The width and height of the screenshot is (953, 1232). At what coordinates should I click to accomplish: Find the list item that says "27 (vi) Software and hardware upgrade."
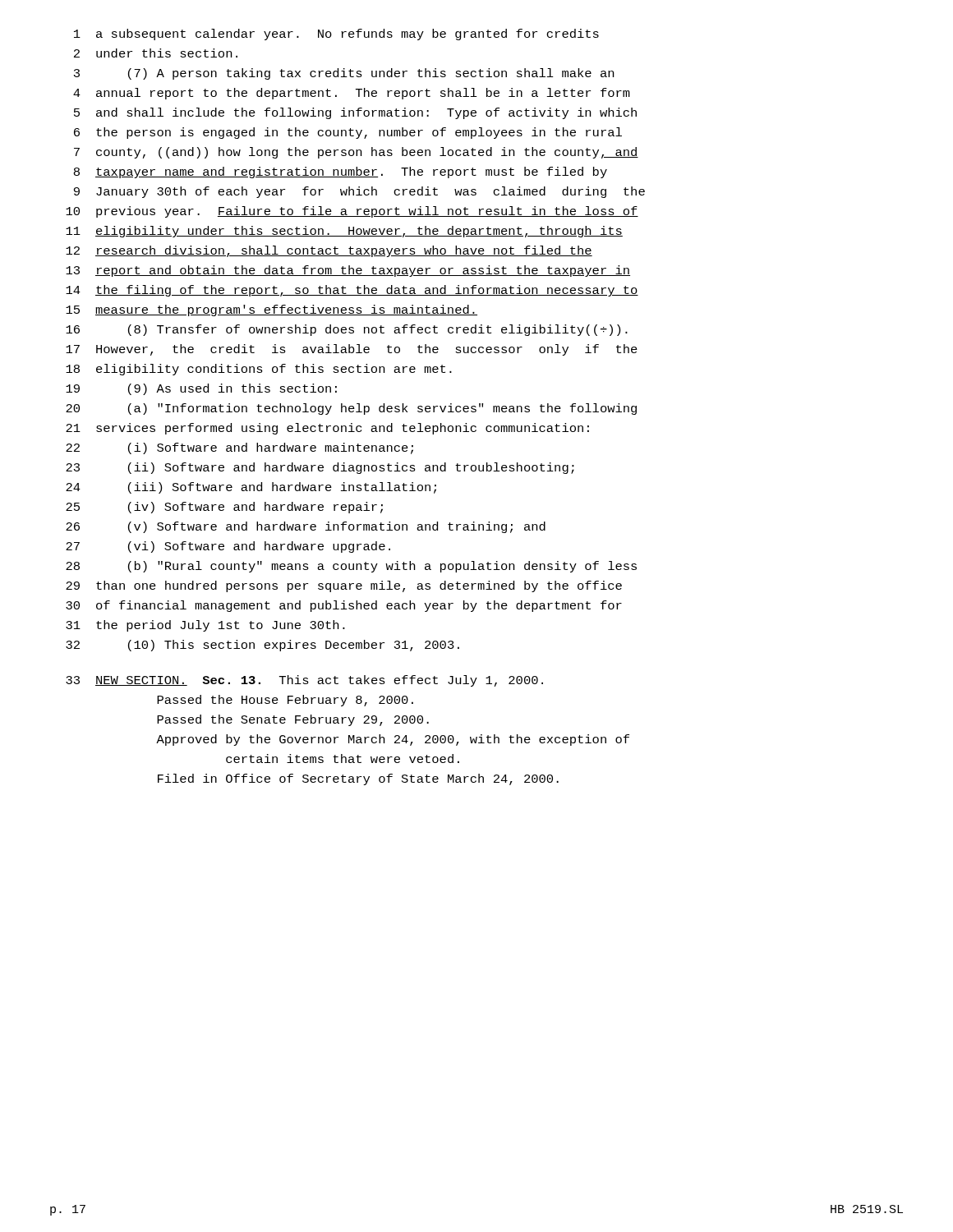(221, 547)
